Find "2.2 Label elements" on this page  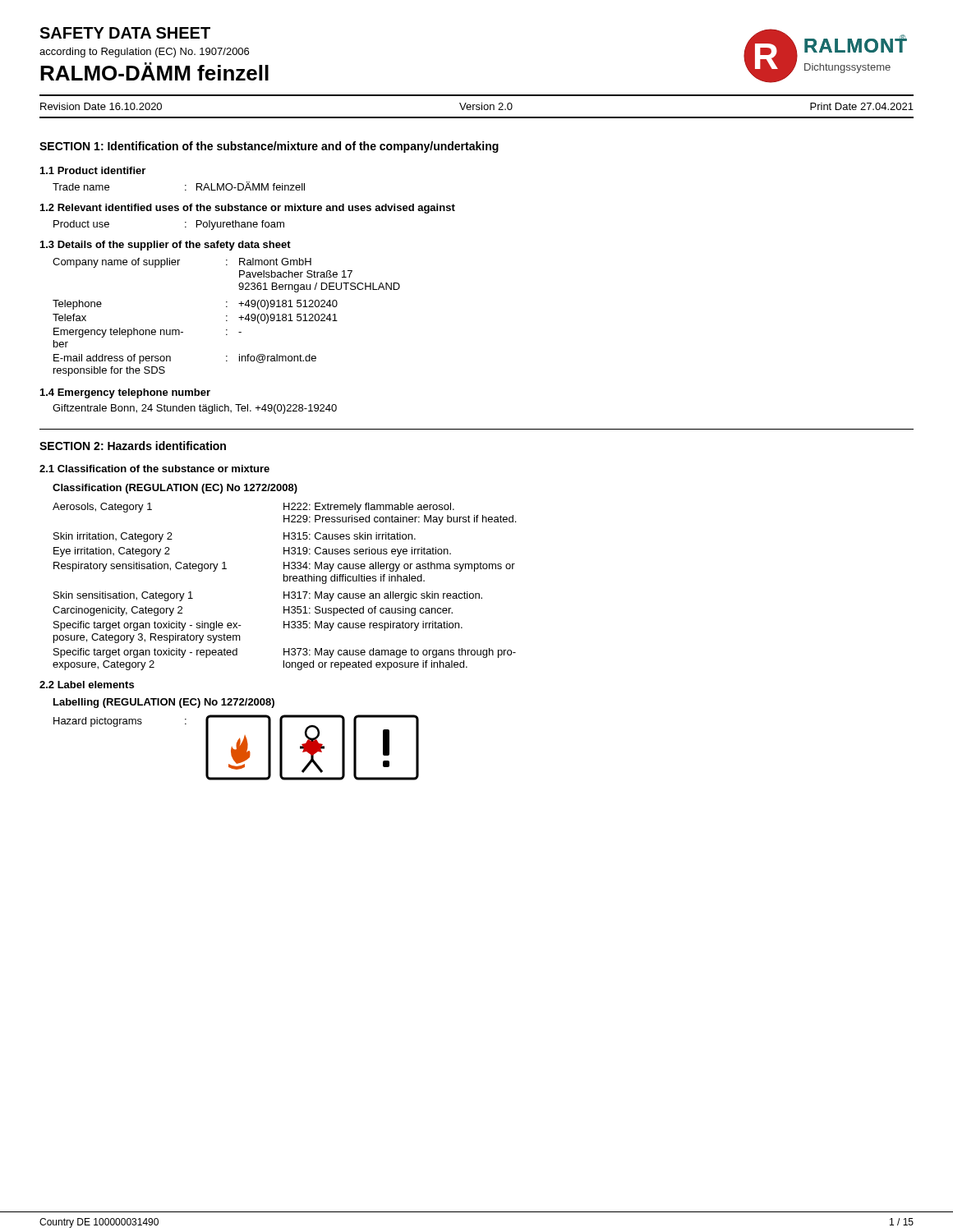click(87, 685)
